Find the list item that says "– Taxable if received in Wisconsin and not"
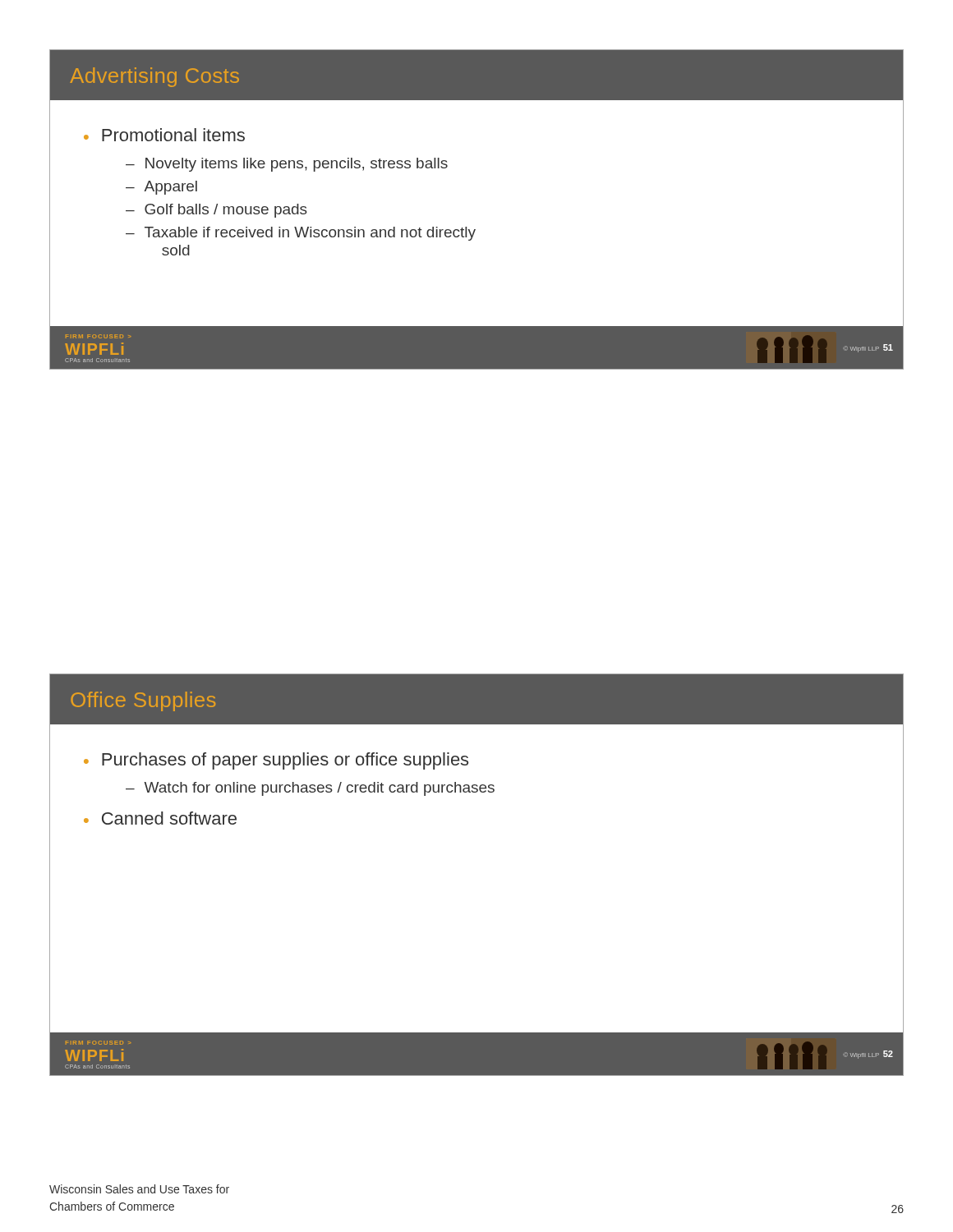The width and height of the screenshot is (953, 1232). pyautogui.click(x=301, y=241)
